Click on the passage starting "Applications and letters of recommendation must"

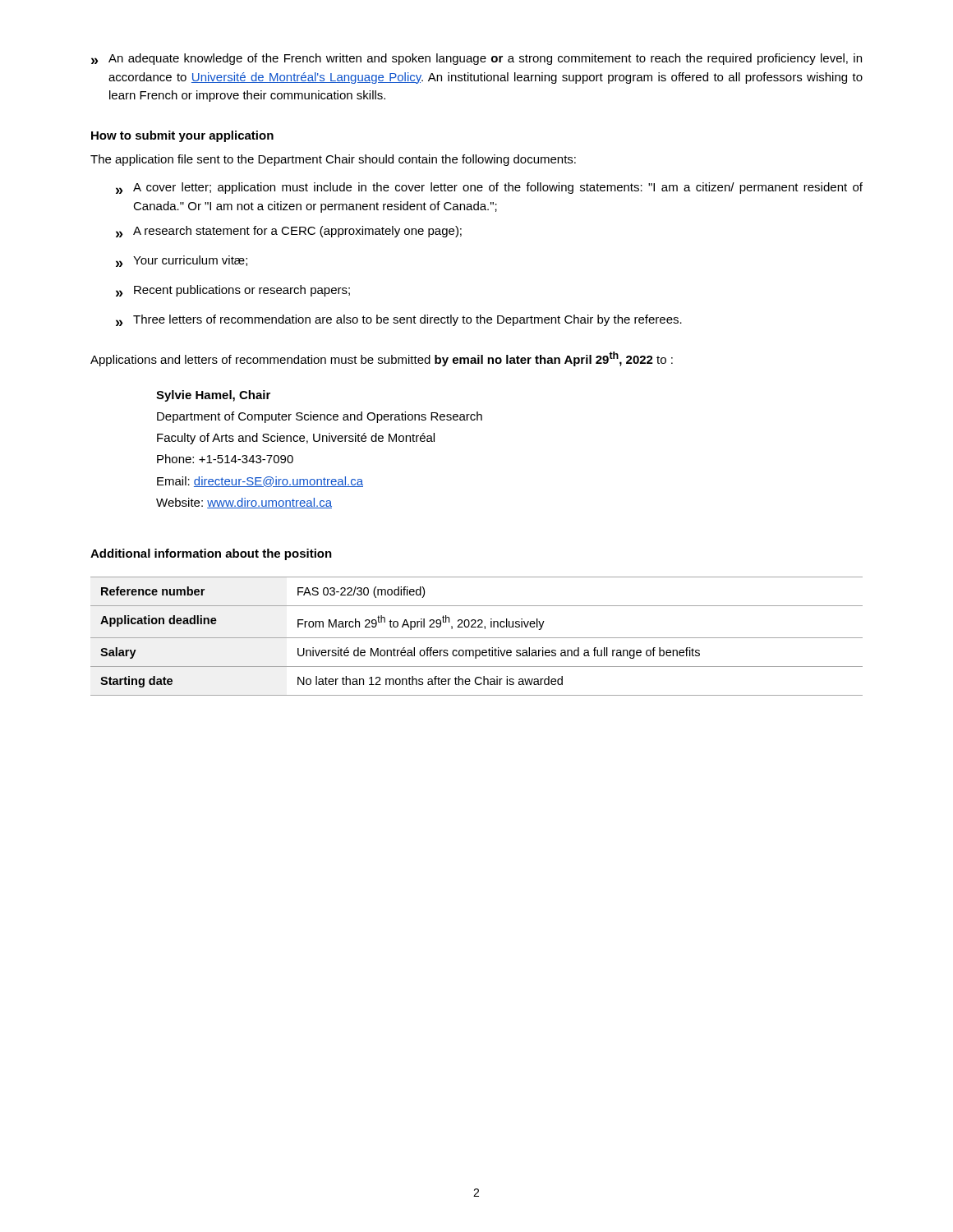pyautogui.click(x=476, y=359)
